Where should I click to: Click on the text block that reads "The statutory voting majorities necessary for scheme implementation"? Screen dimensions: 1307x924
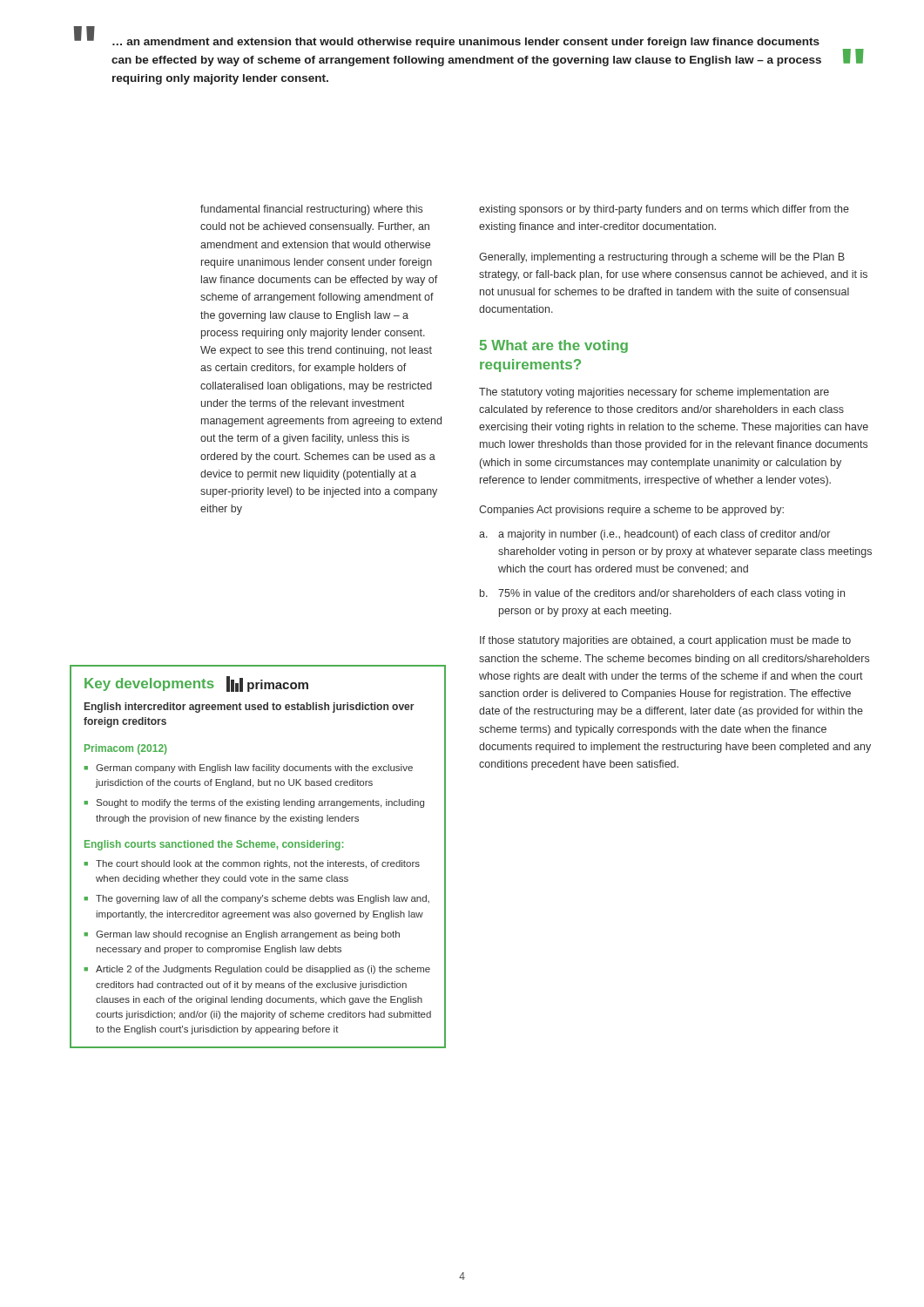(674, 436)
